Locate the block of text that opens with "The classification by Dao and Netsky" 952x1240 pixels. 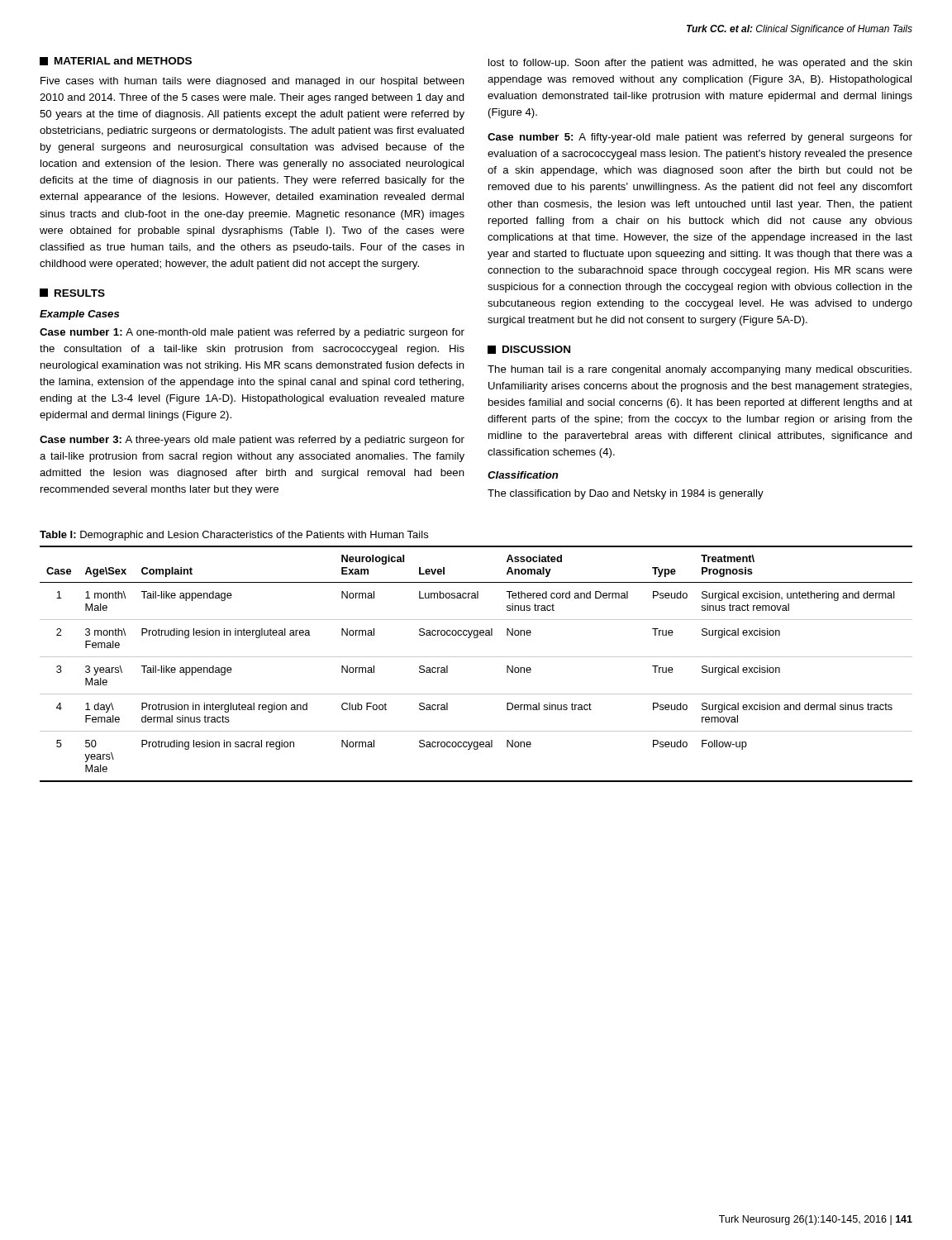625,493
